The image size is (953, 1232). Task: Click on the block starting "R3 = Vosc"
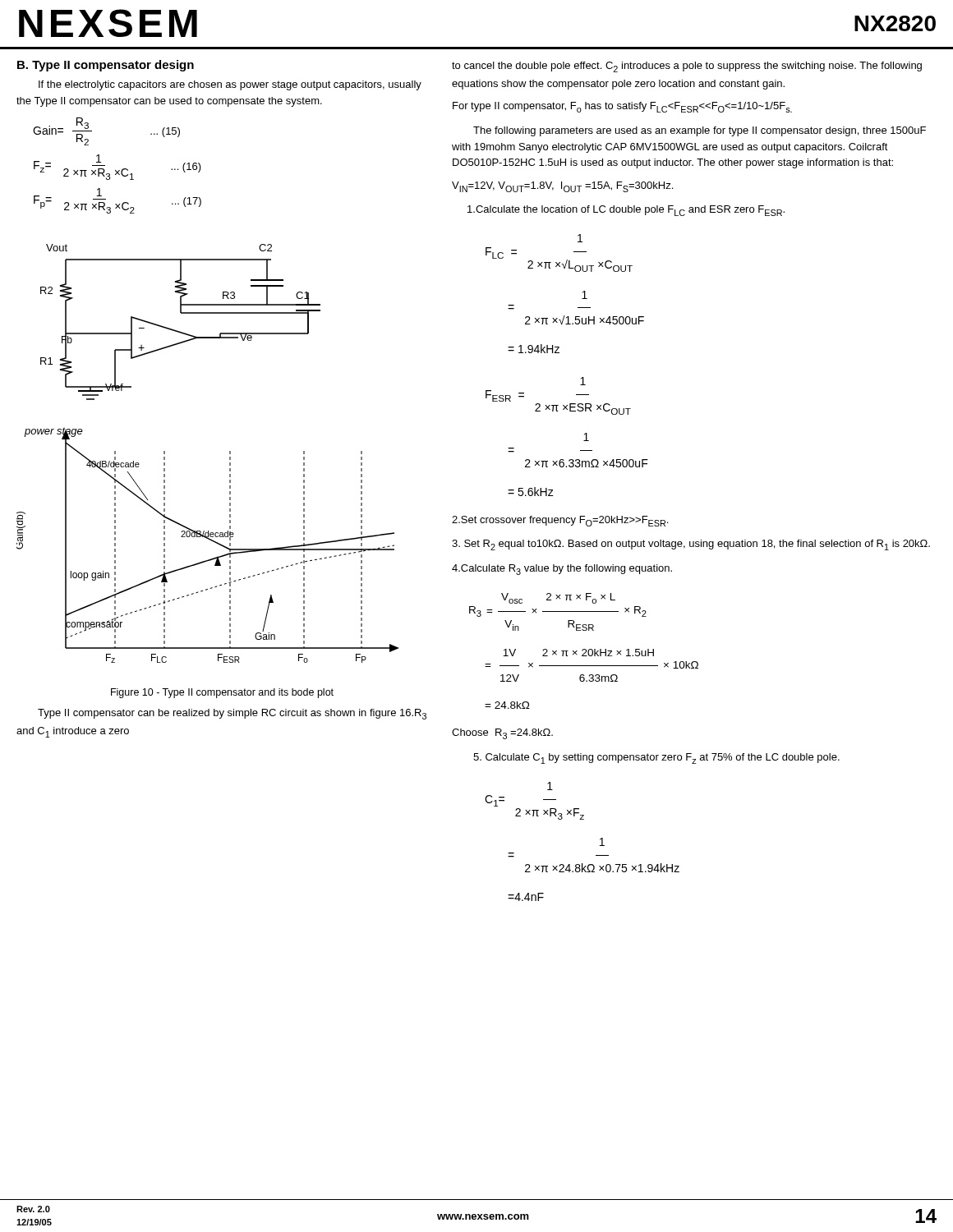(702, 651)
